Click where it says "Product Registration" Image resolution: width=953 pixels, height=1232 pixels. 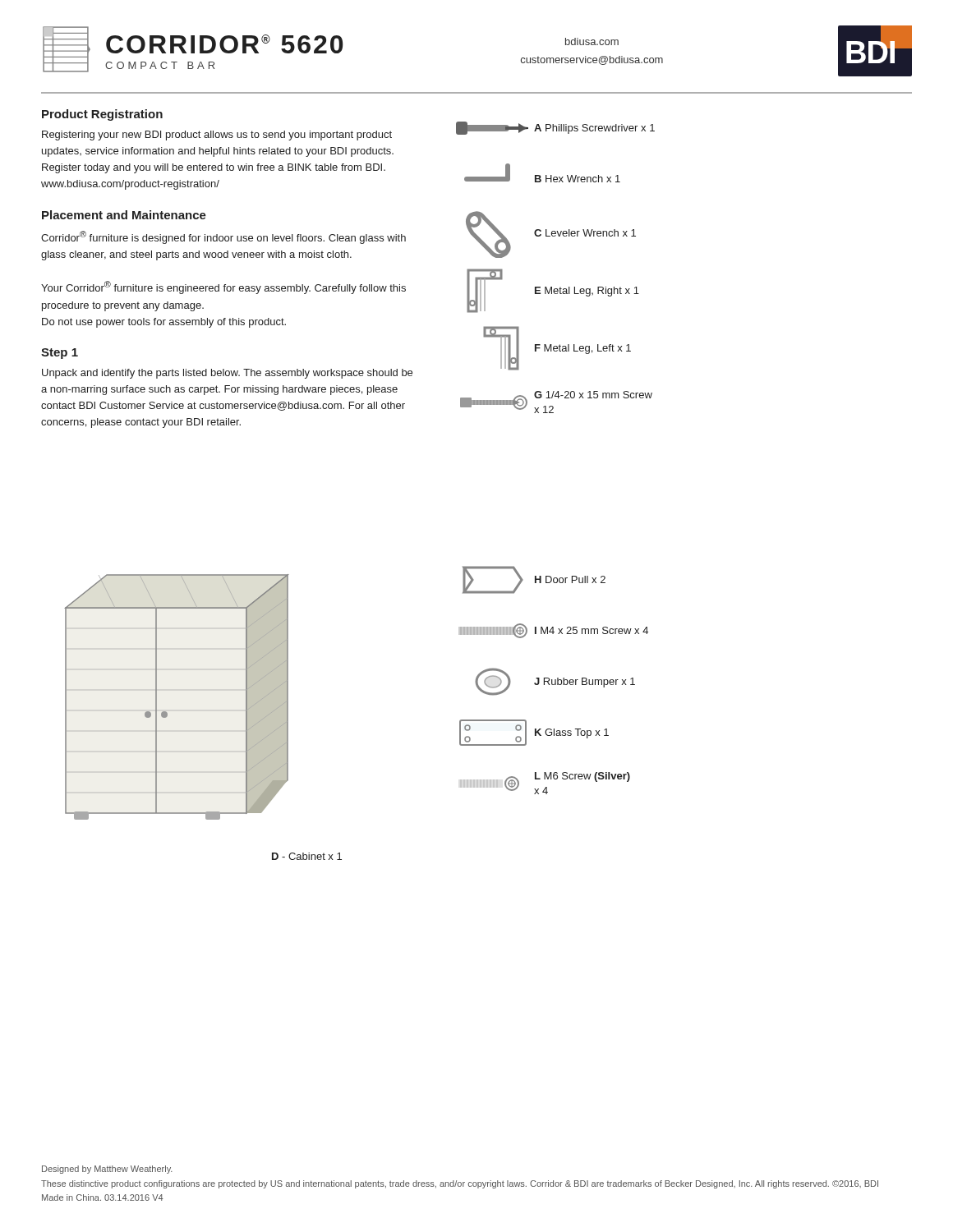102,114
